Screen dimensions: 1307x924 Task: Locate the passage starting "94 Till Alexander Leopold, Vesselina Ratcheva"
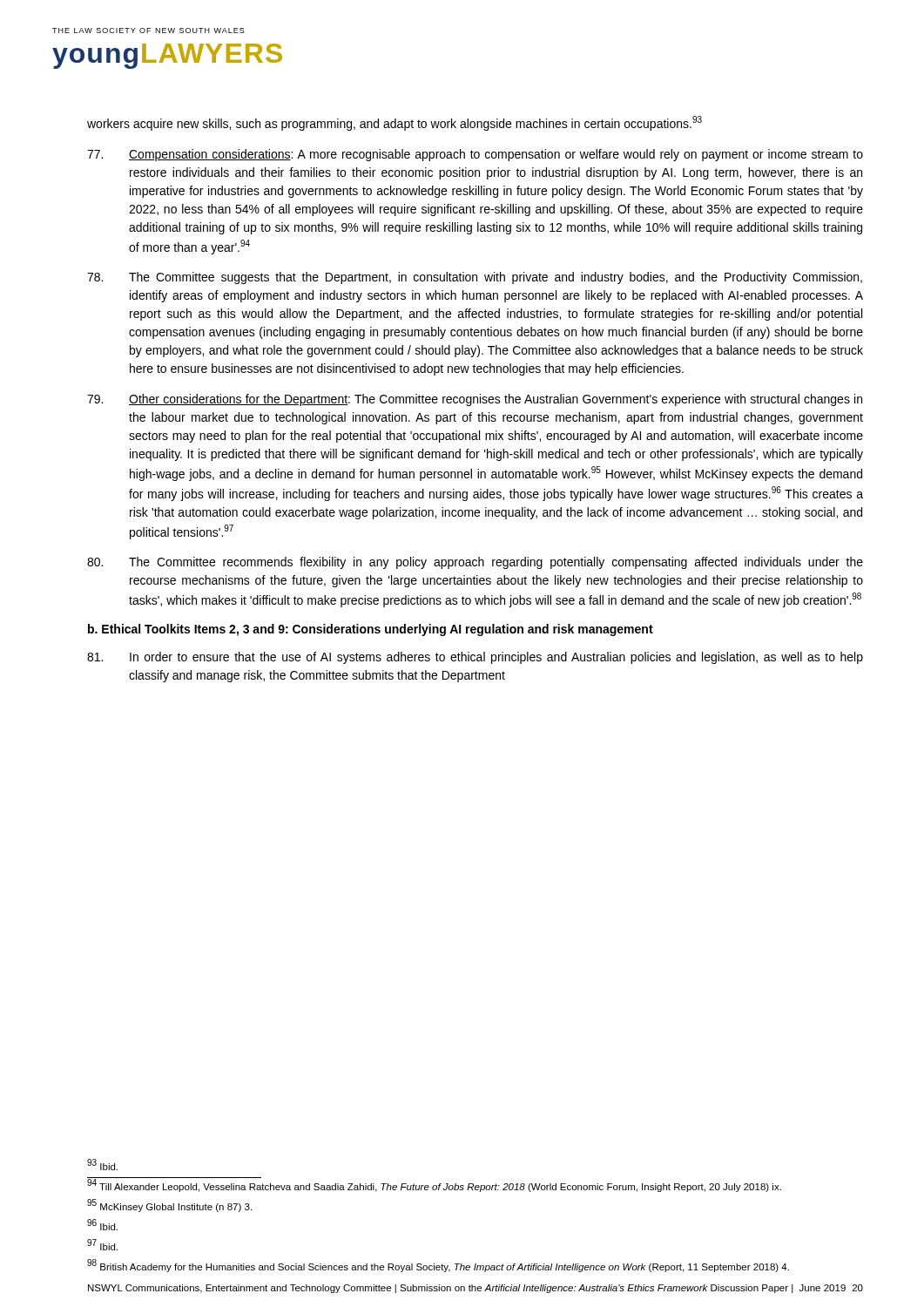coord(435,1185)
